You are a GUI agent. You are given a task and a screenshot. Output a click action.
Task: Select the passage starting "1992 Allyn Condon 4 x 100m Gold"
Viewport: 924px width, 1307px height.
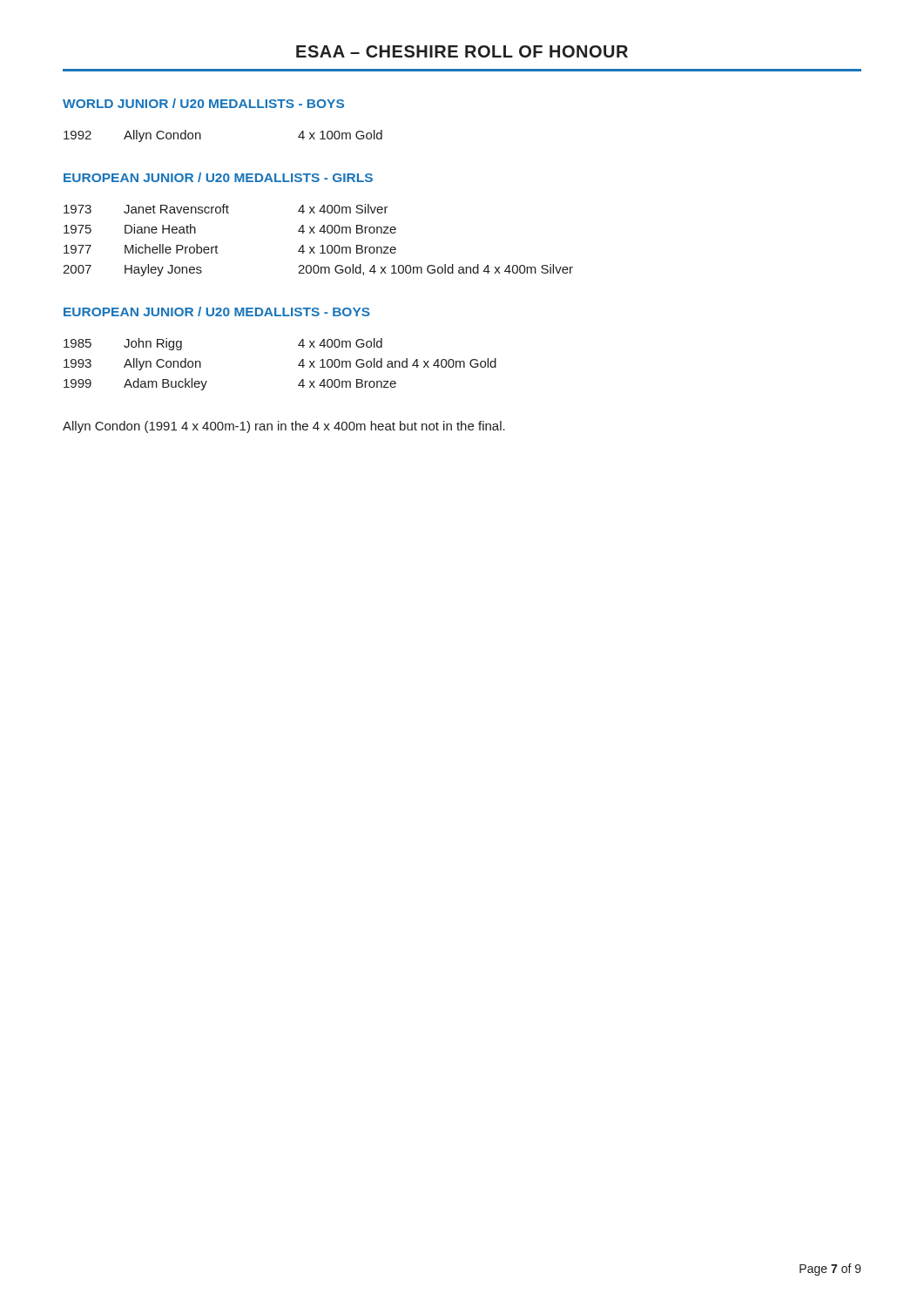tap(74, 135)
